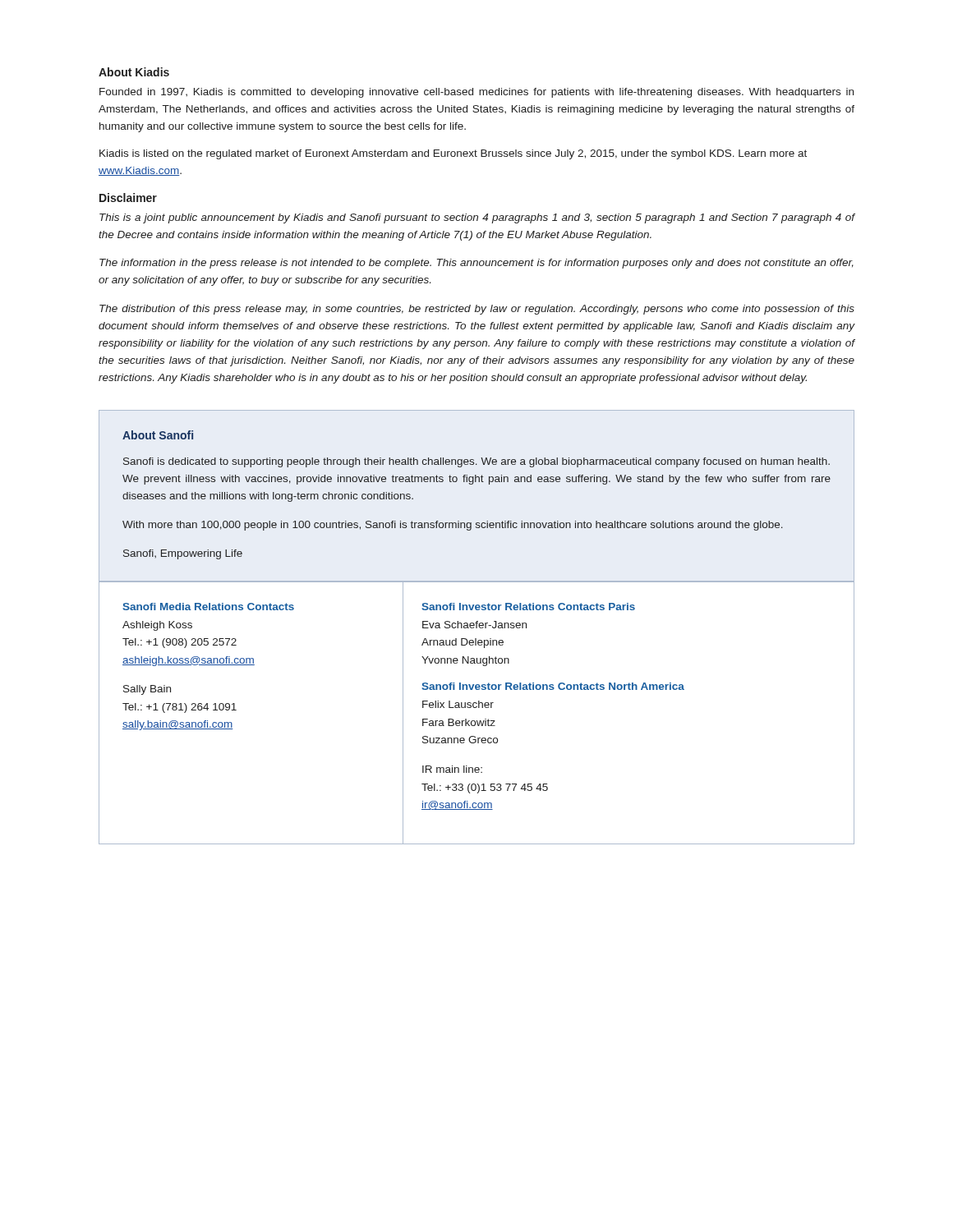
Task: Click the passage that begins "This is a joint public"
Action: coord(476,226)
